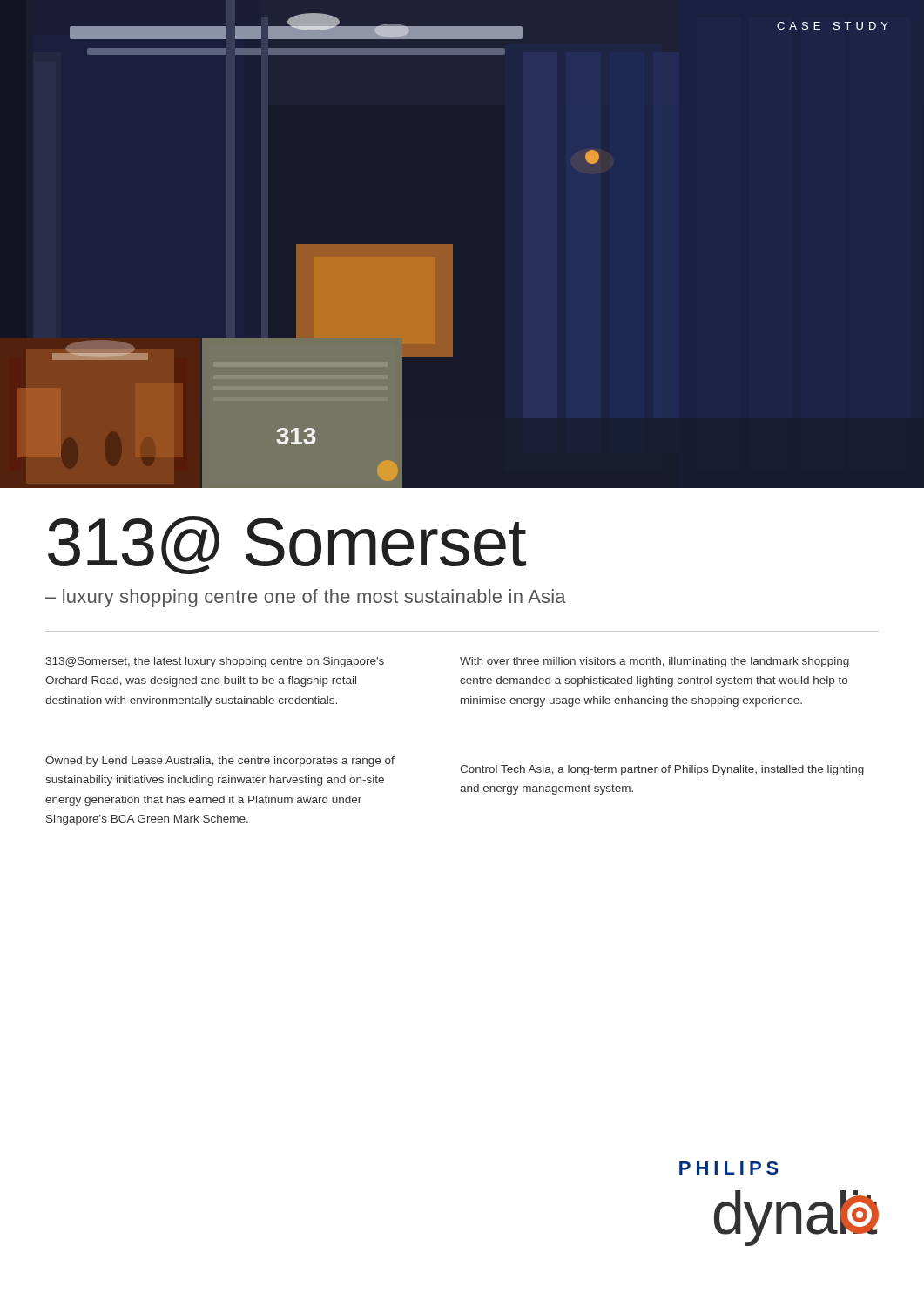The height and width of the screenshot is (1307, 924).
Task: Click the passage that begins "With over three million"
Action: (x=669, y=681)
